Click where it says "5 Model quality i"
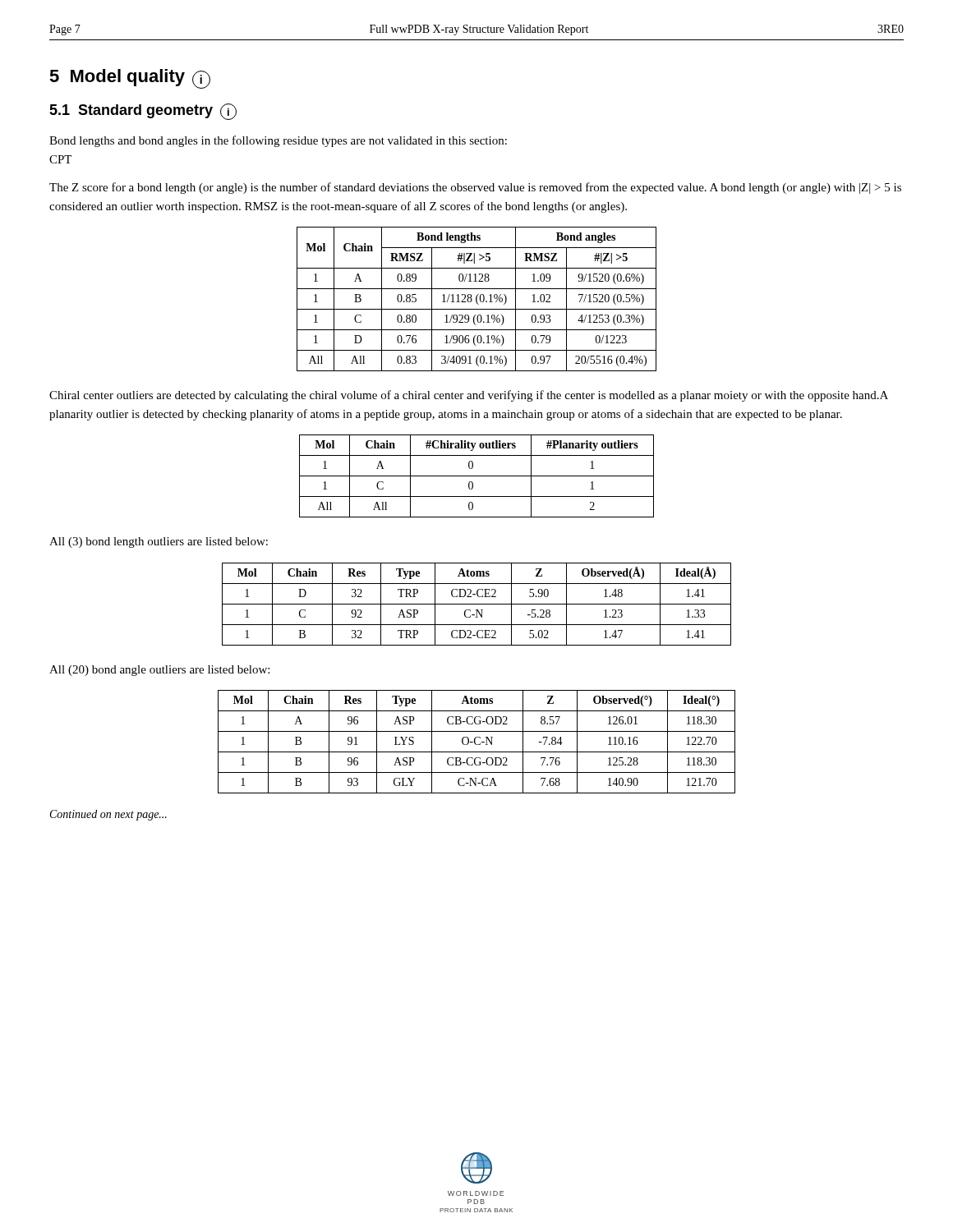953x1232 pixels. (x=130, y=77)
